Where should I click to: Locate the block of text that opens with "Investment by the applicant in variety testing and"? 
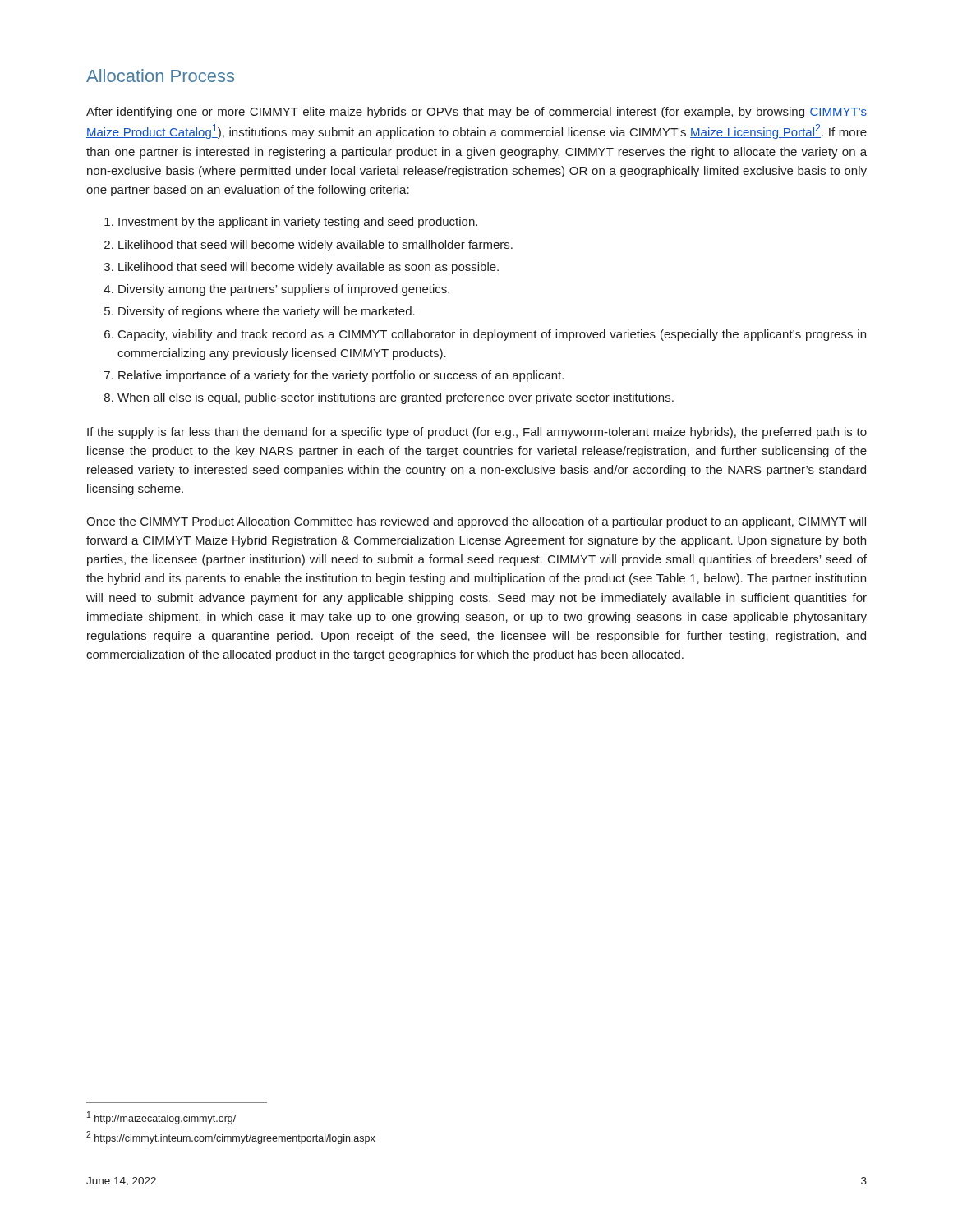coord(298,222)
